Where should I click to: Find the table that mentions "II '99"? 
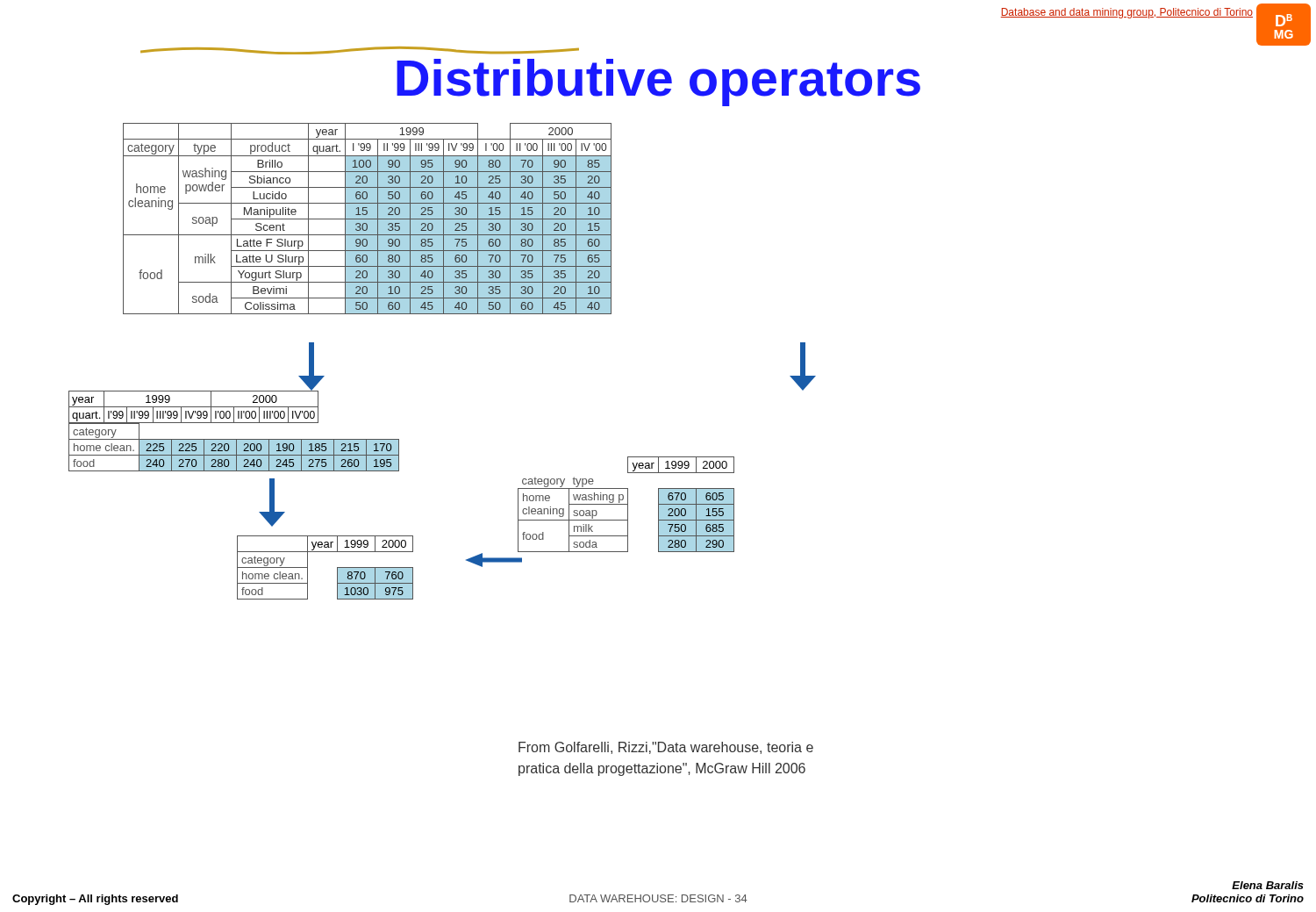tap(367, 219)
